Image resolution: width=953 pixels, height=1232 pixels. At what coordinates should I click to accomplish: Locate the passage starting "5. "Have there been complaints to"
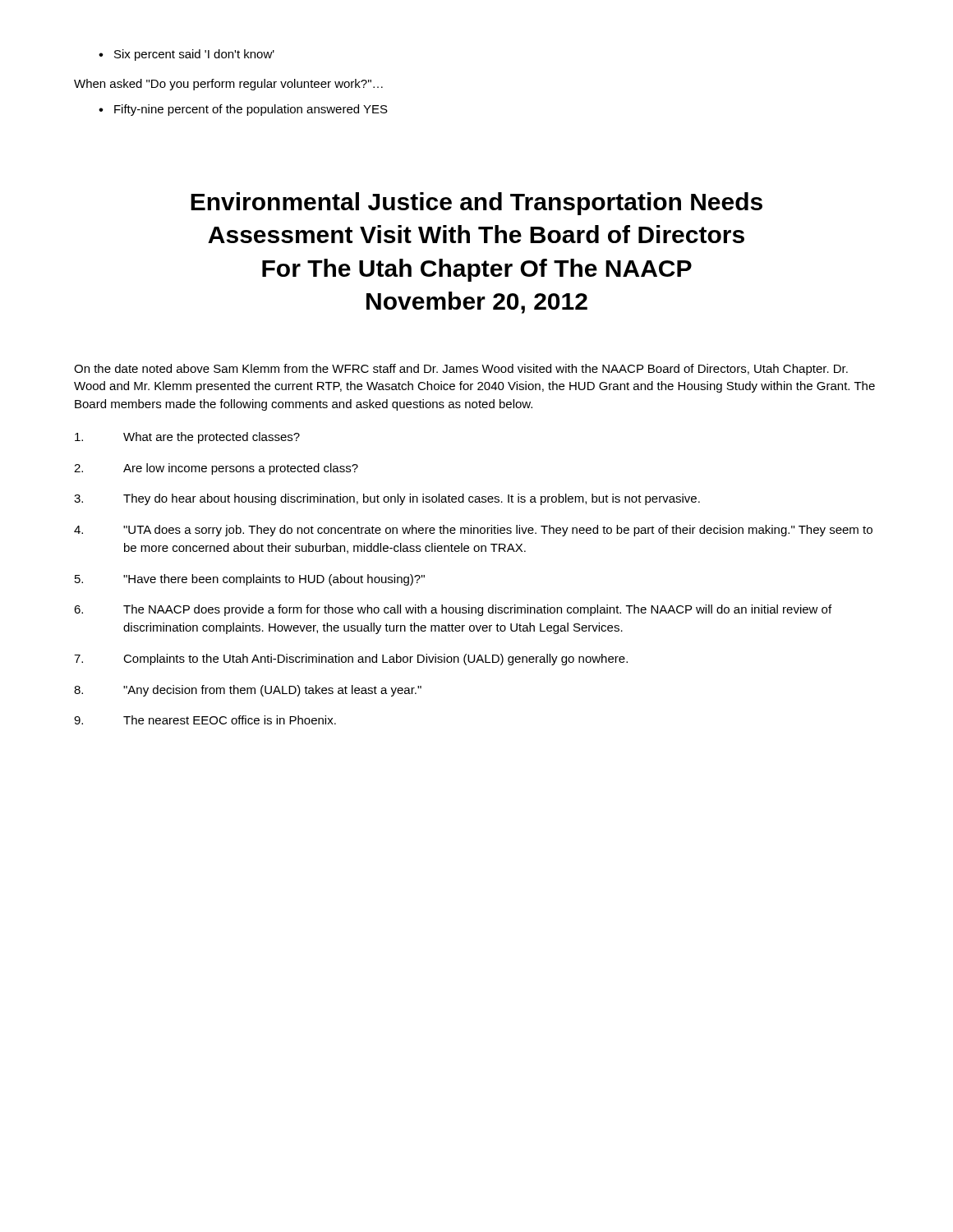(x=250, y=580)
